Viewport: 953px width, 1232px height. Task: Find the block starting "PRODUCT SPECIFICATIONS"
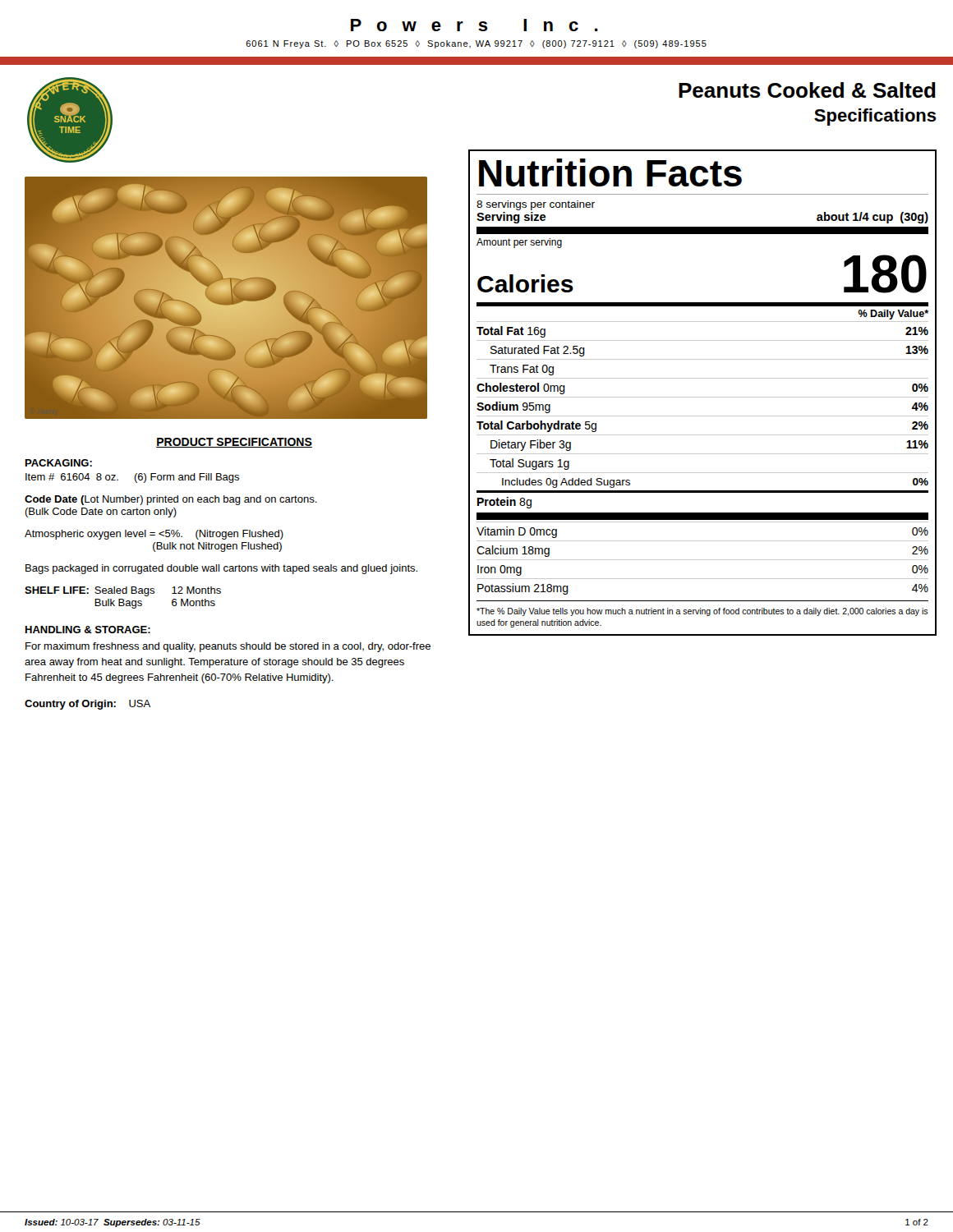[x=234, y=442]
